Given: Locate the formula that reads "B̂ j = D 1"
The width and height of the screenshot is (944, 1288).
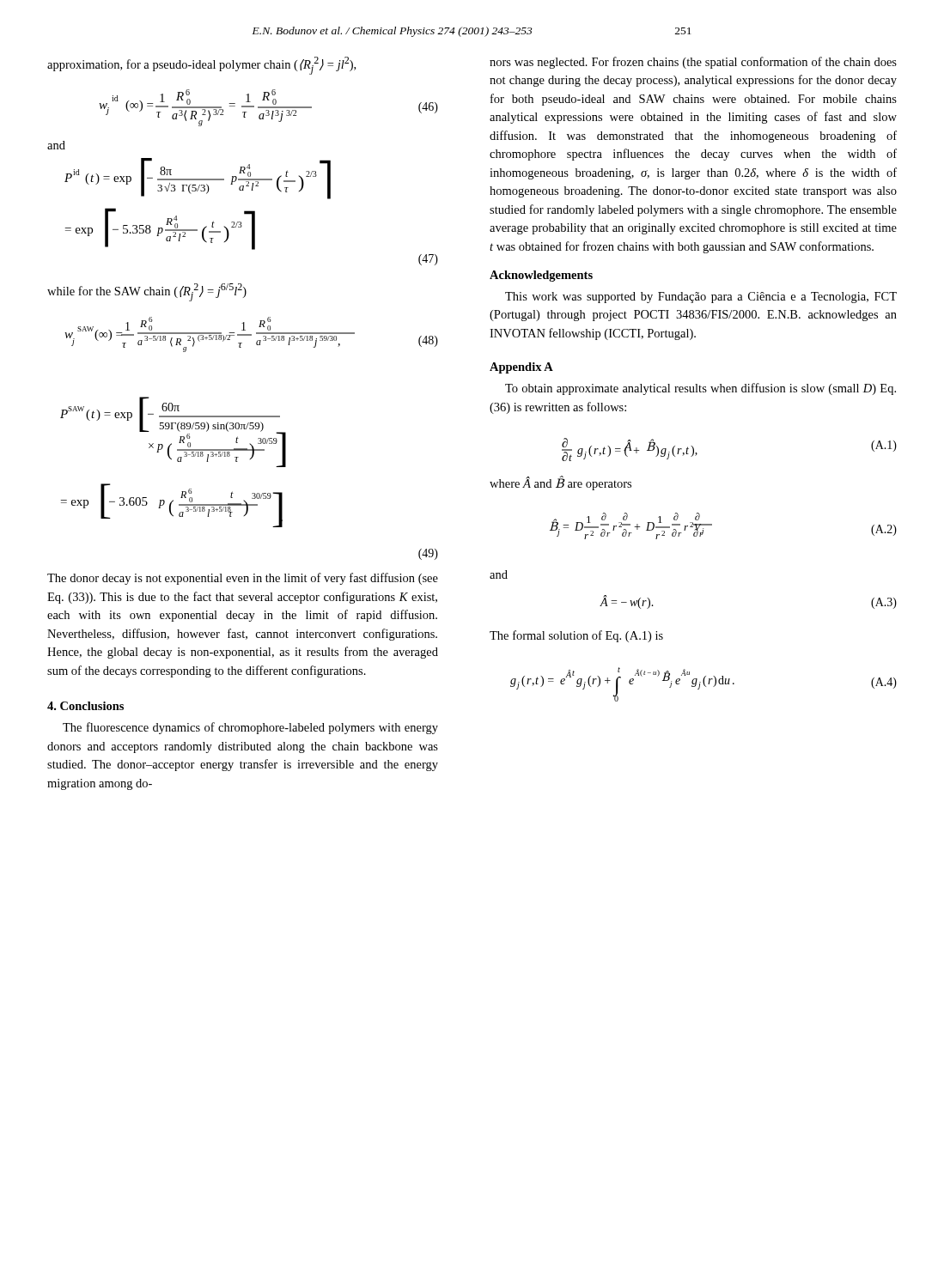Looking at the screenshot, I should (x=722, y=528).
